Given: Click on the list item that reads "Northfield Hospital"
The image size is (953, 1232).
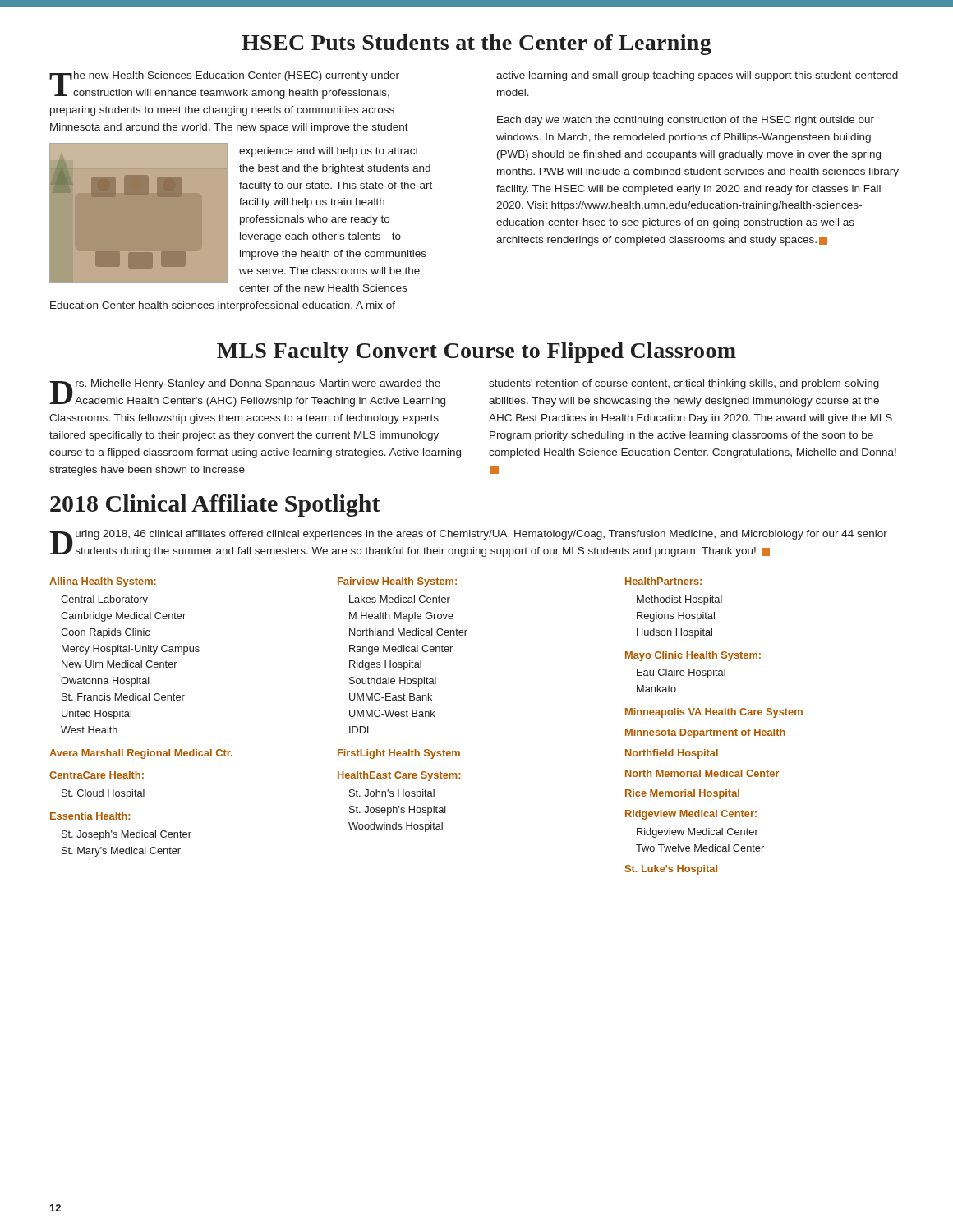Looking at the screenshot, I should [x=672, y=754].
